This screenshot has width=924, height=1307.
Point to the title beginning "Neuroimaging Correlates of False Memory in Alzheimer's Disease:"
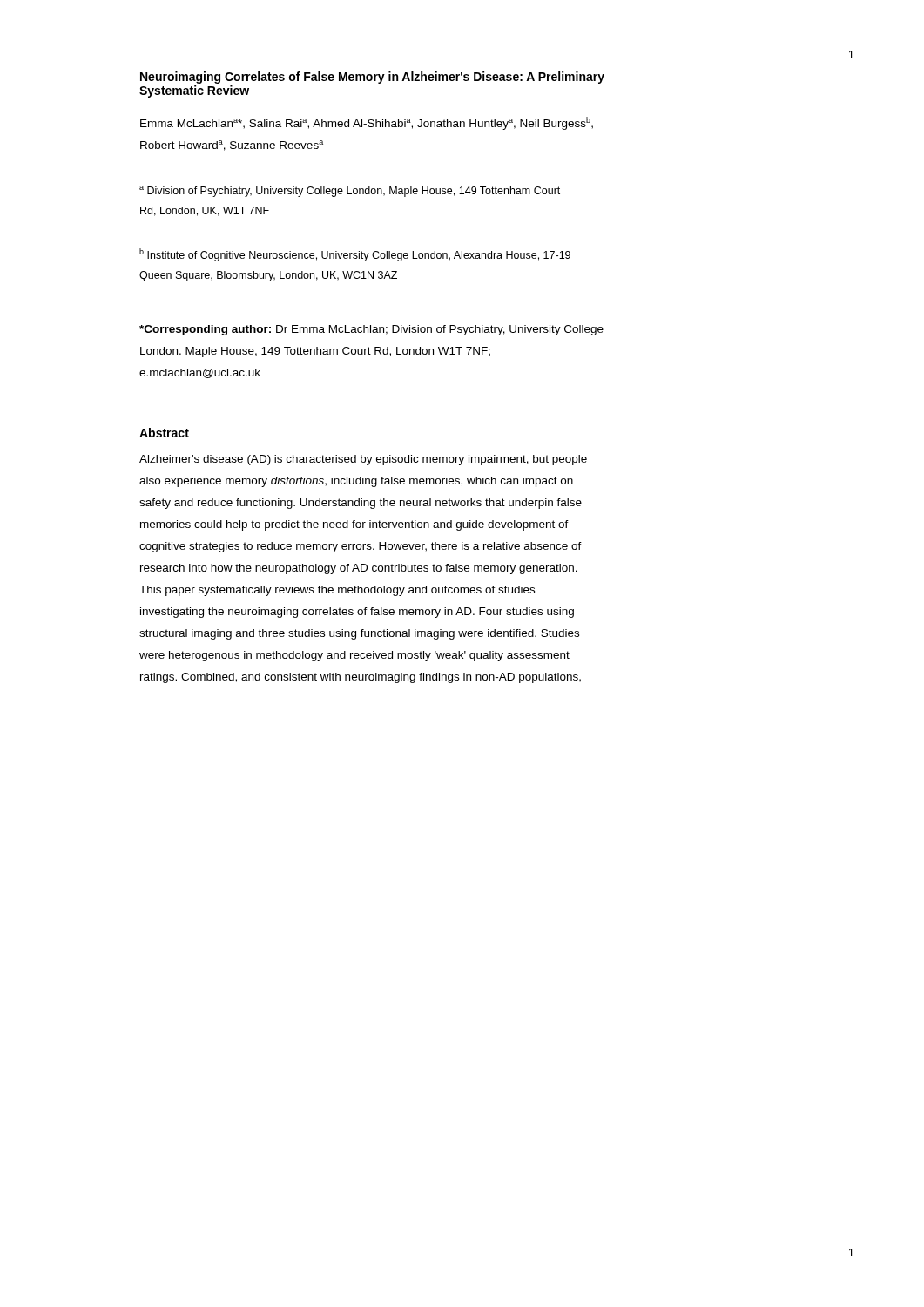(x=372, y=84)
